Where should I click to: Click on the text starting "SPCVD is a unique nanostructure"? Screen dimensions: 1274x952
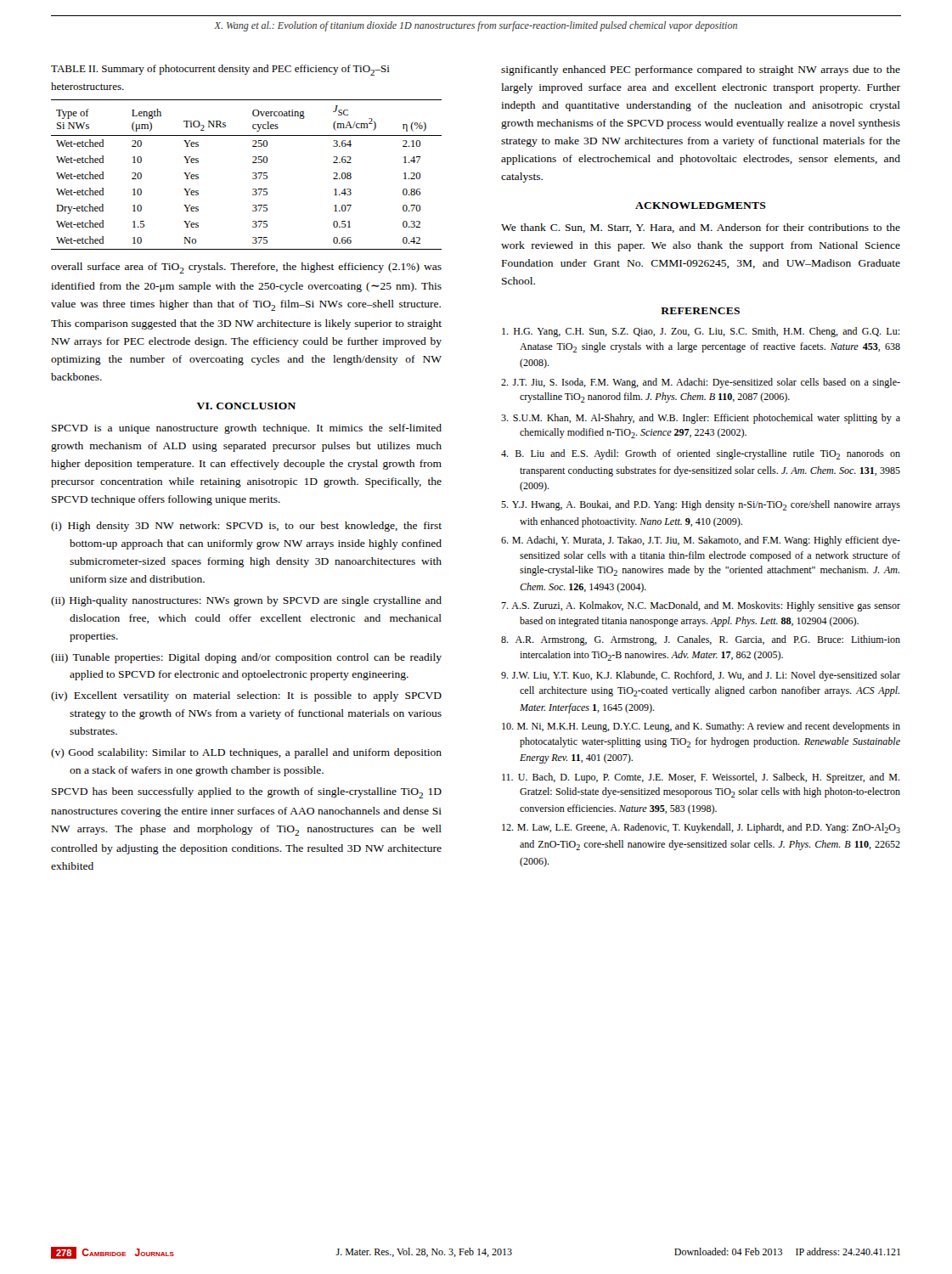[246, 464]
